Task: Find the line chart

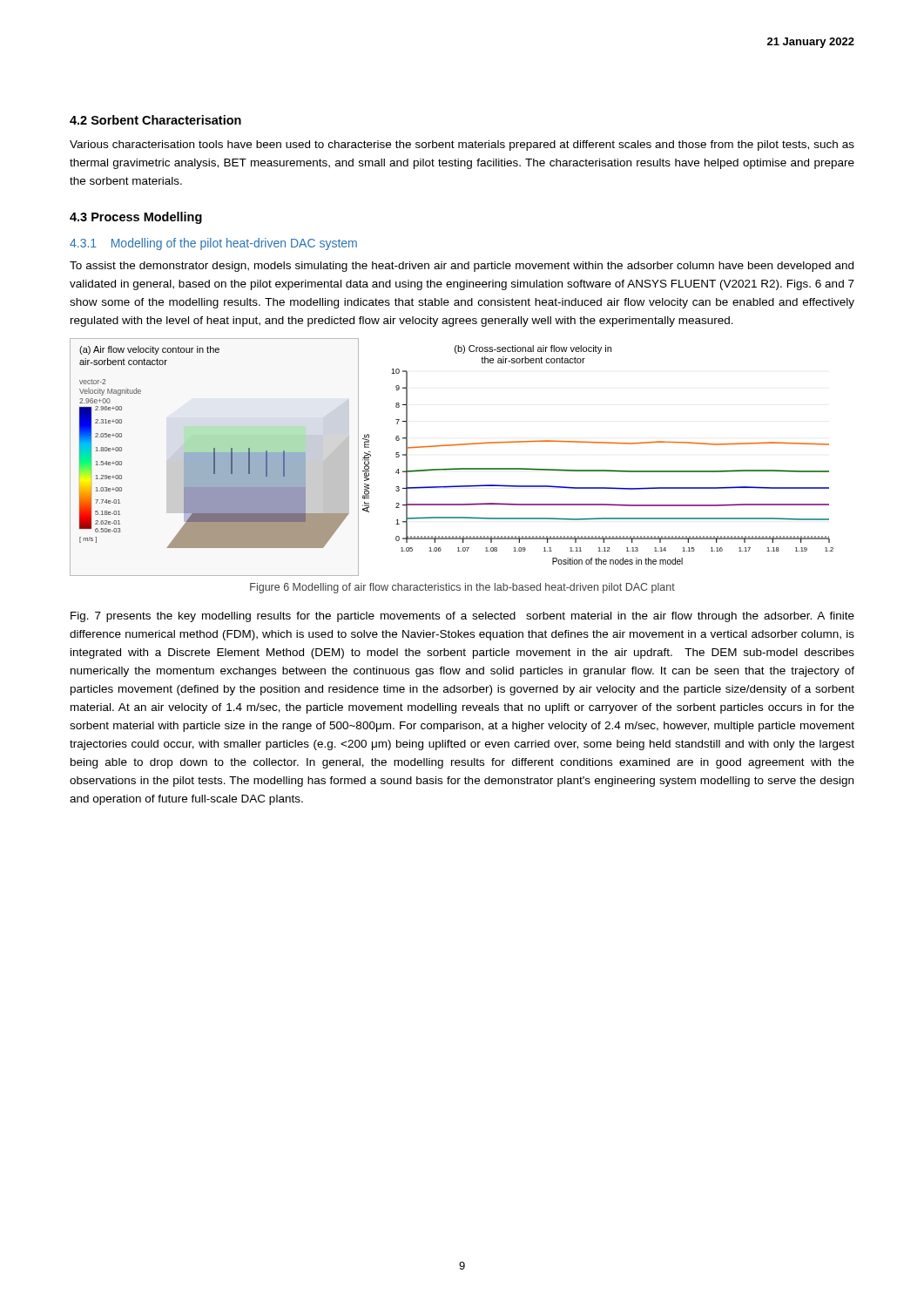Action: [607, 457]
